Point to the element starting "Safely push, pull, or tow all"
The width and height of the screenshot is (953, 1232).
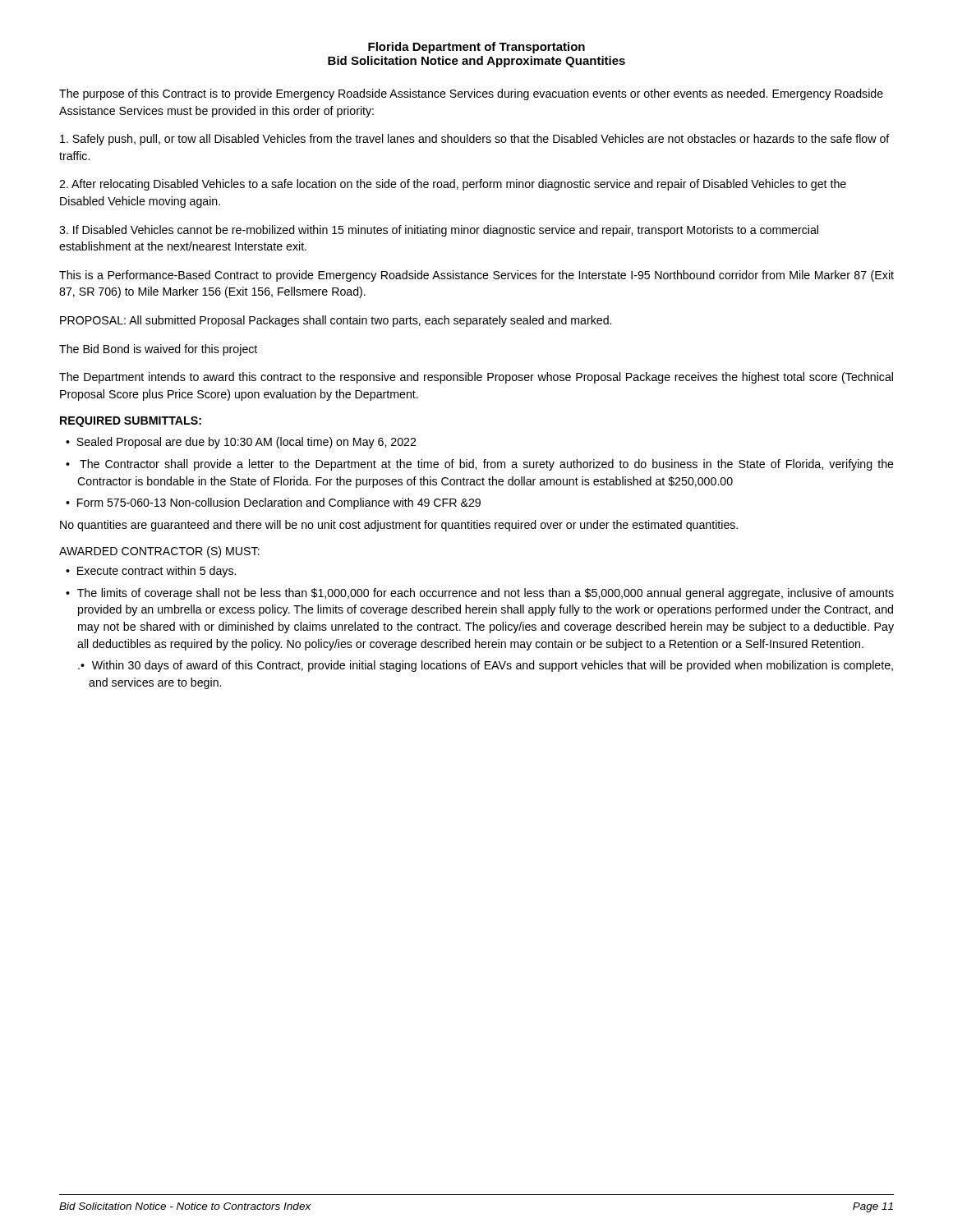coord(474,147)
